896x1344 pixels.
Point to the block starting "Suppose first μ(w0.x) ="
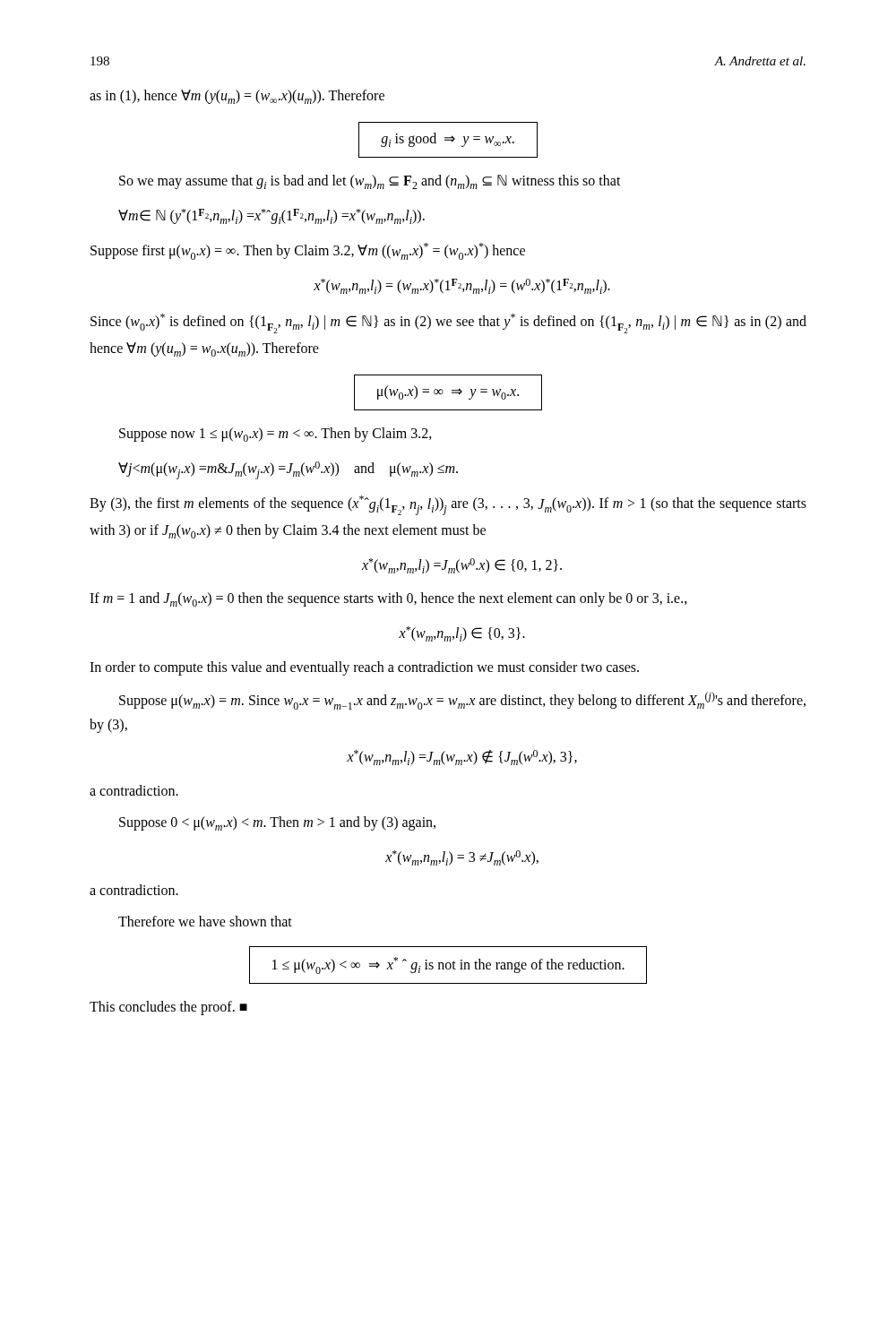pyautogui.click(x=448, y=252)
